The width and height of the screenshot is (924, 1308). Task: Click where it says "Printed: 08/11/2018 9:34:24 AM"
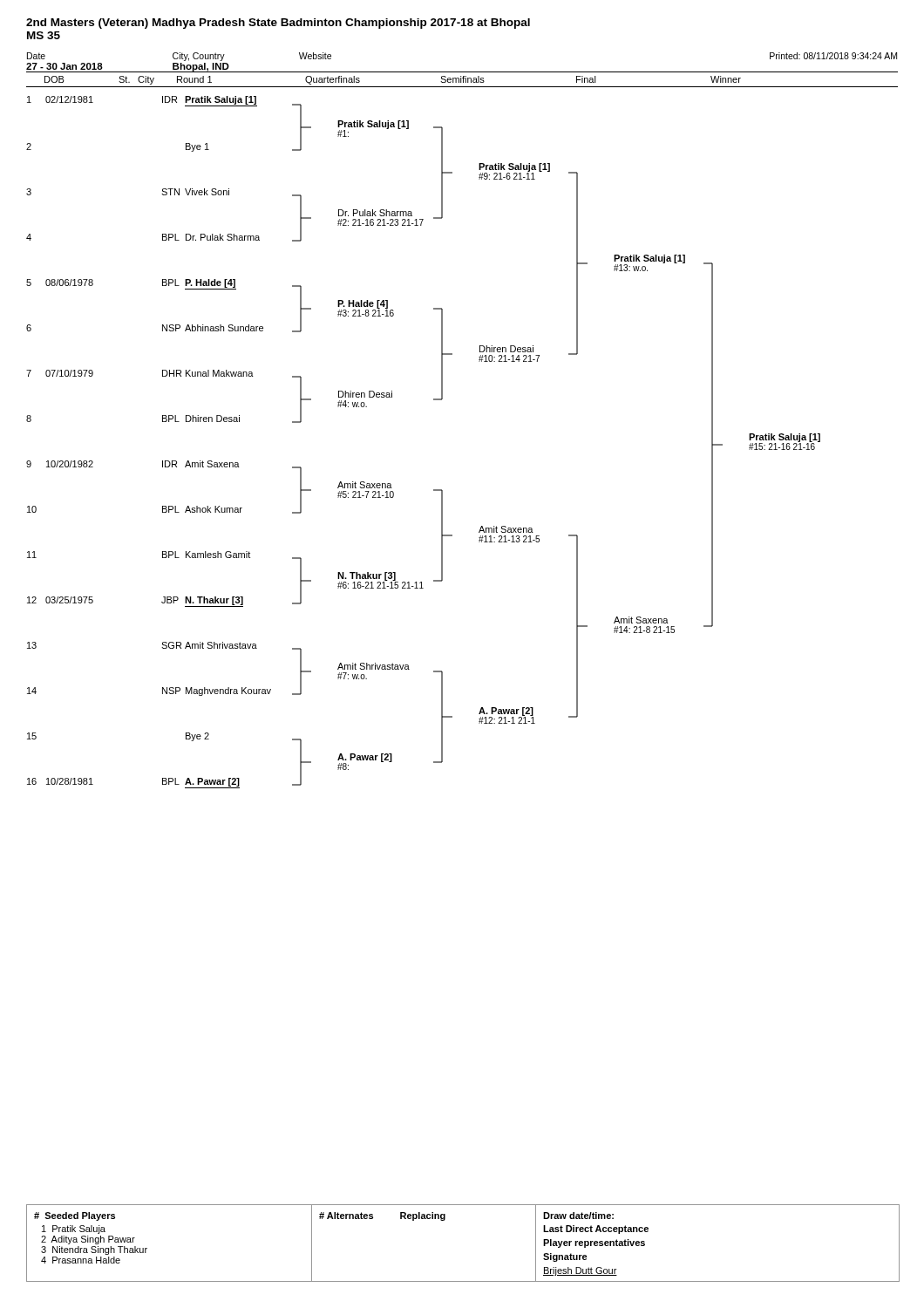pyautogui.click(x=833, y=56)
